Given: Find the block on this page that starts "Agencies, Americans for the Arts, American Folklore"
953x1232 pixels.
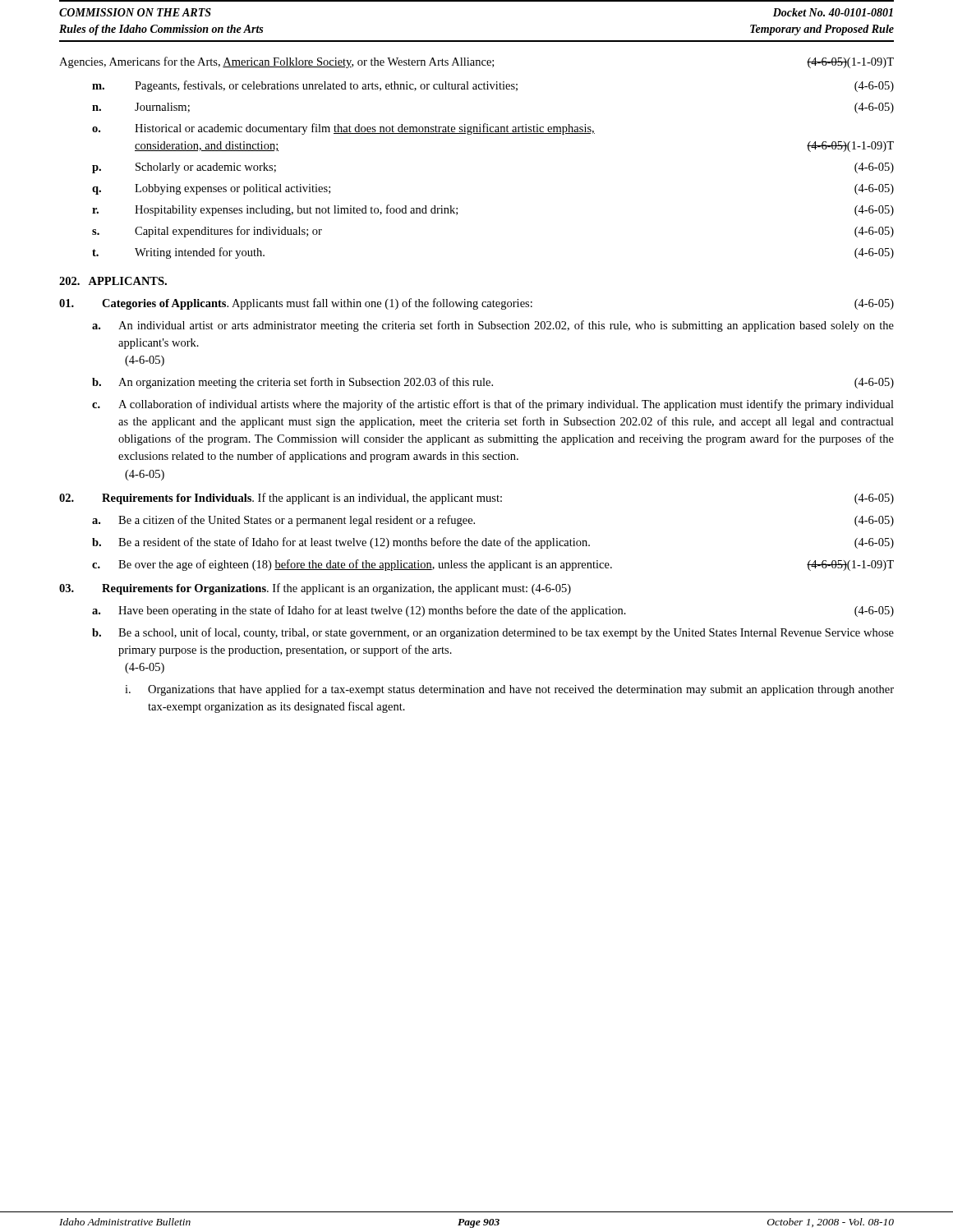Looking at the screenshot, I should (476, 62).
